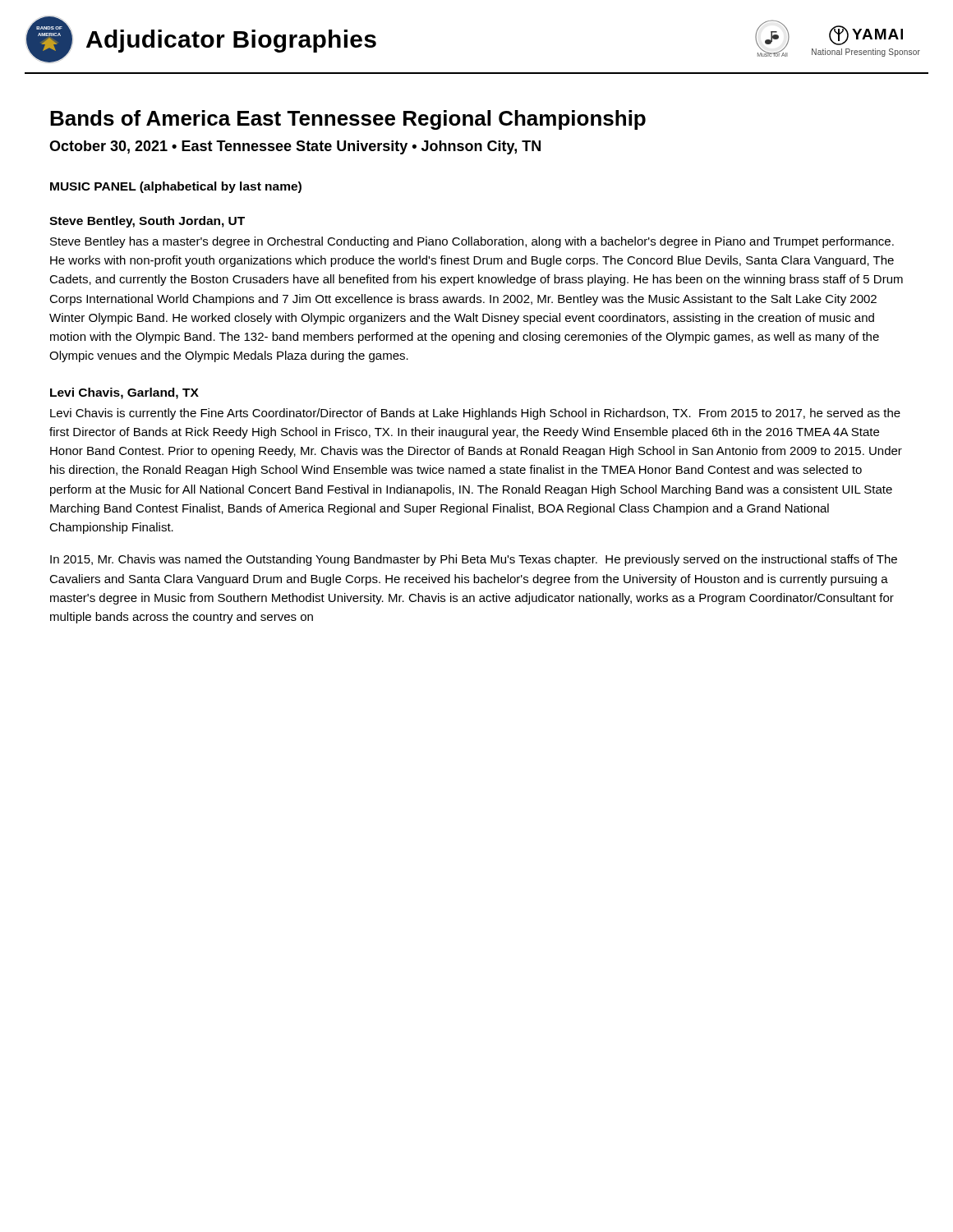The image size is (953, 1232).
Task: Click on the text block containing "Levi Chavis is currently the Fine"
Action: pos(476,470)
